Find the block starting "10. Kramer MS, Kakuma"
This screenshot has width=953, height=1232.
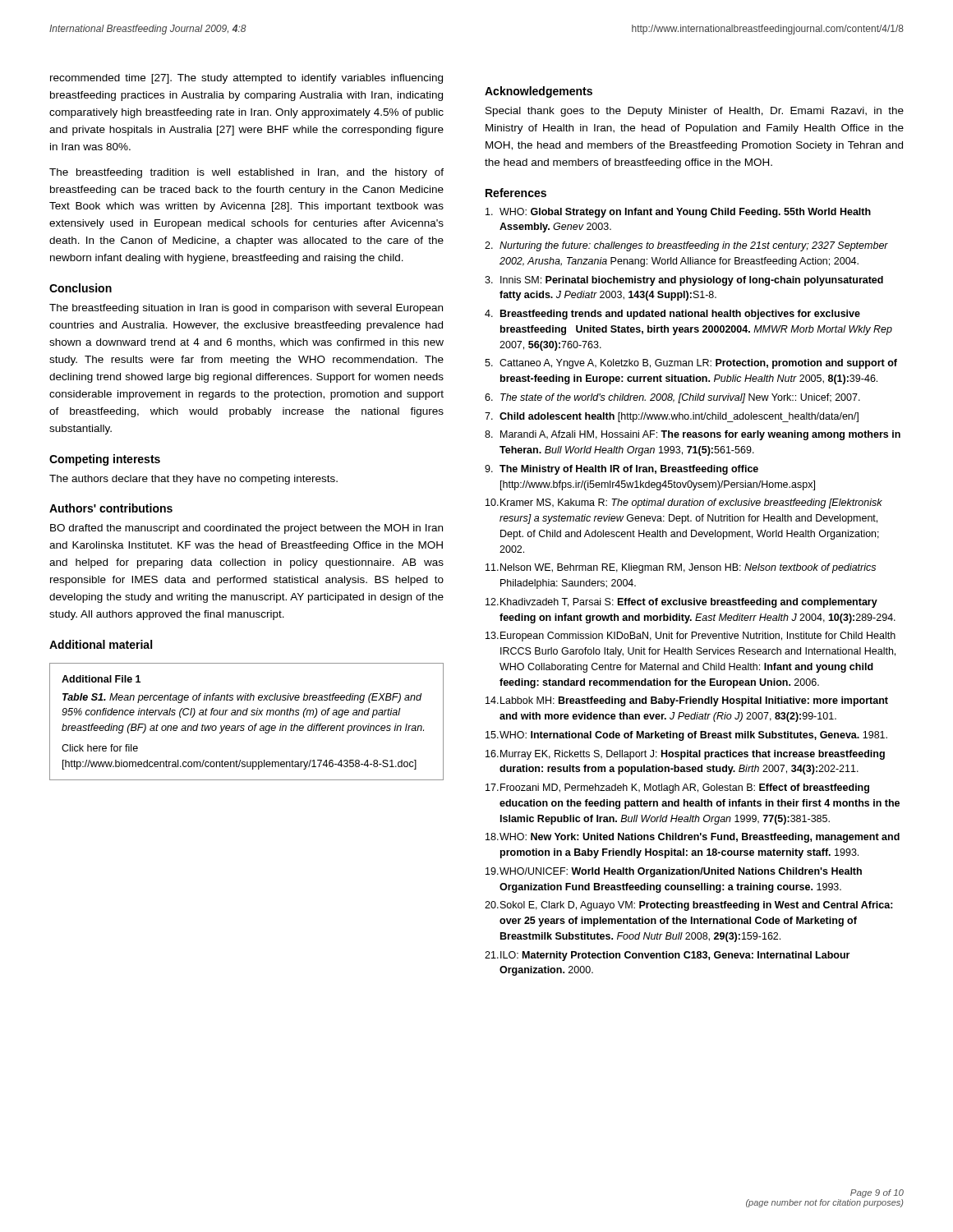pos(694,526)
